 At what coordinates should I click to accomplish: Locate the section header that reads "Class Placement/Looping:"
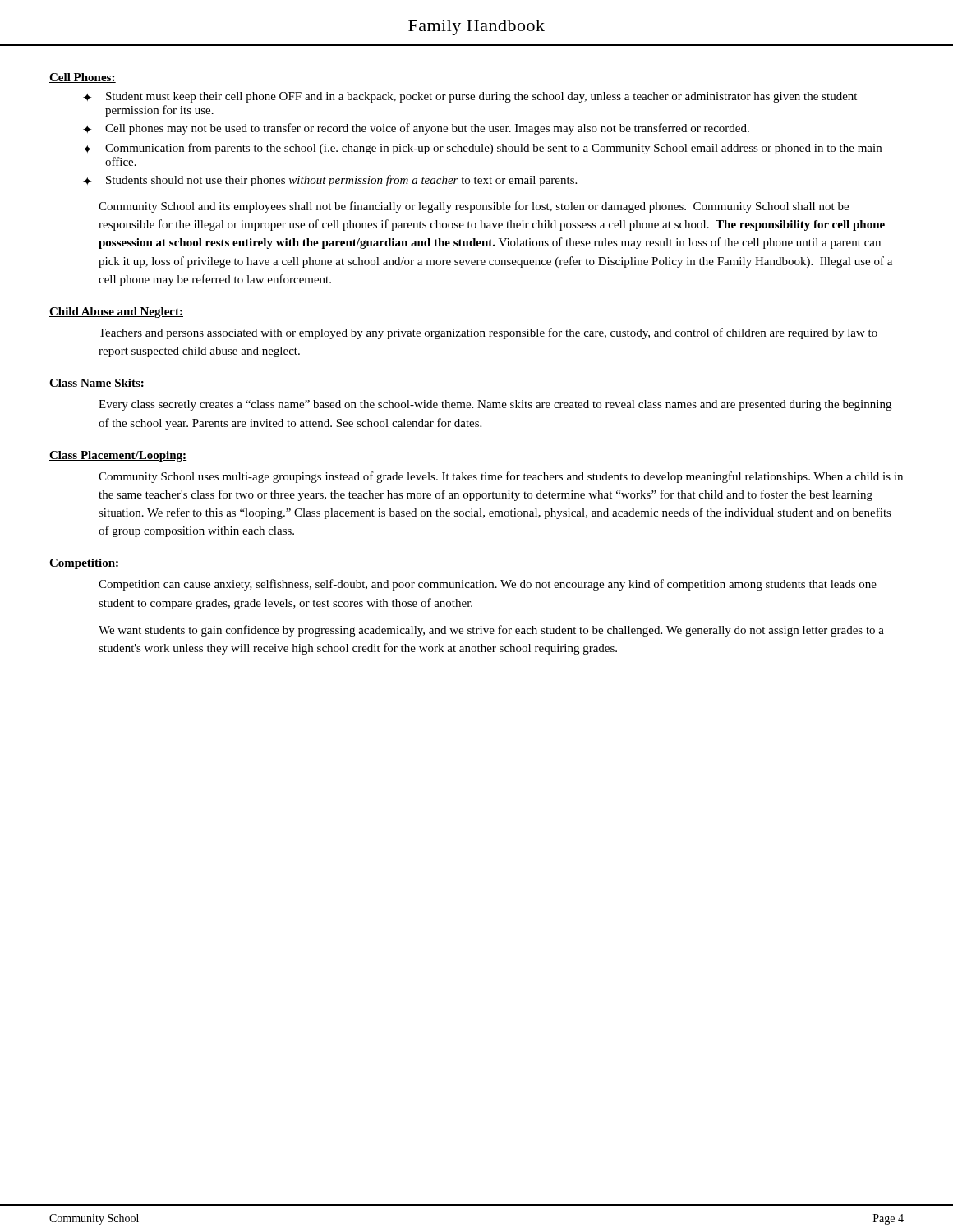(x=118, y=455)
